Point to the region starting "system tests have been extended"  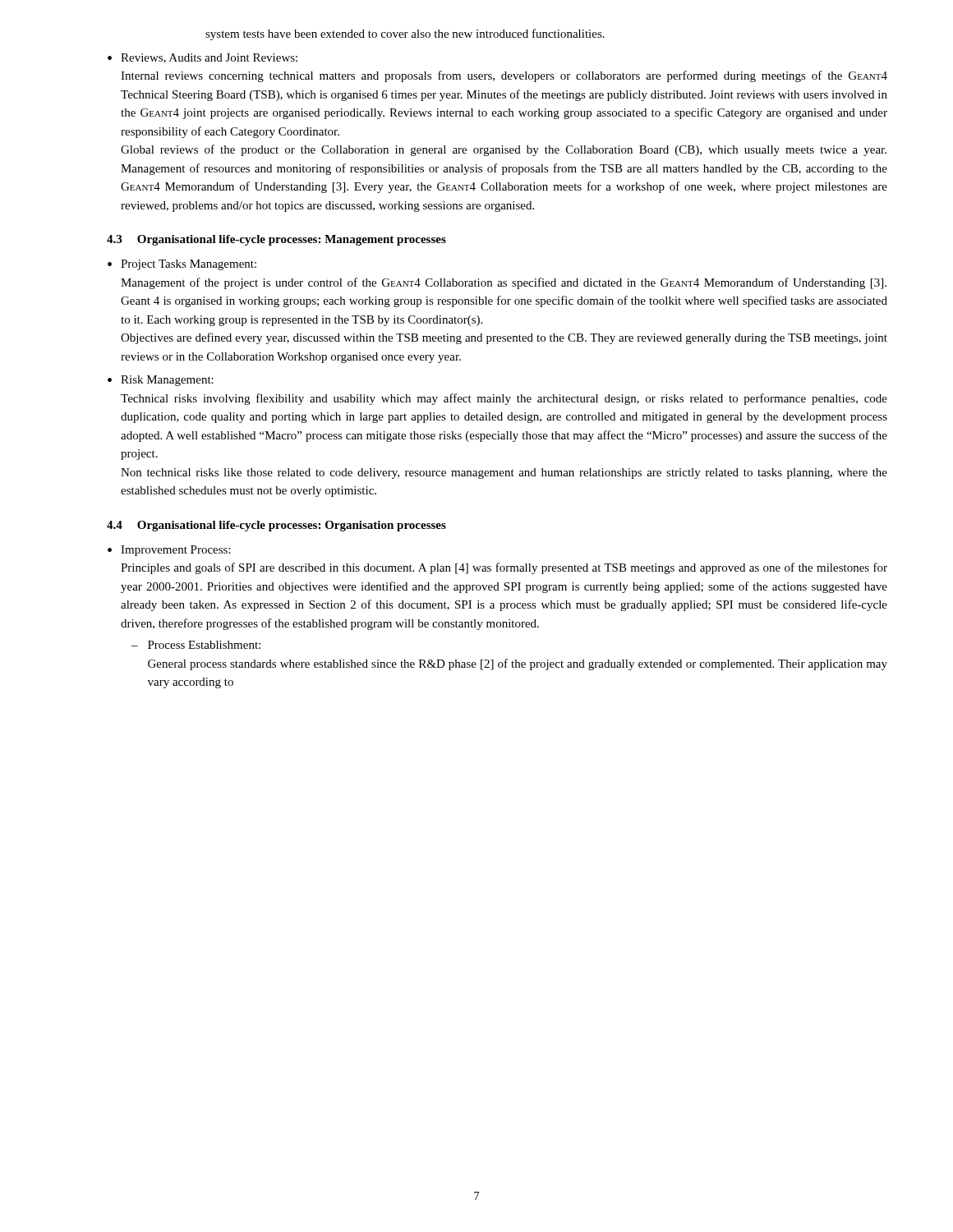(405, 34)
